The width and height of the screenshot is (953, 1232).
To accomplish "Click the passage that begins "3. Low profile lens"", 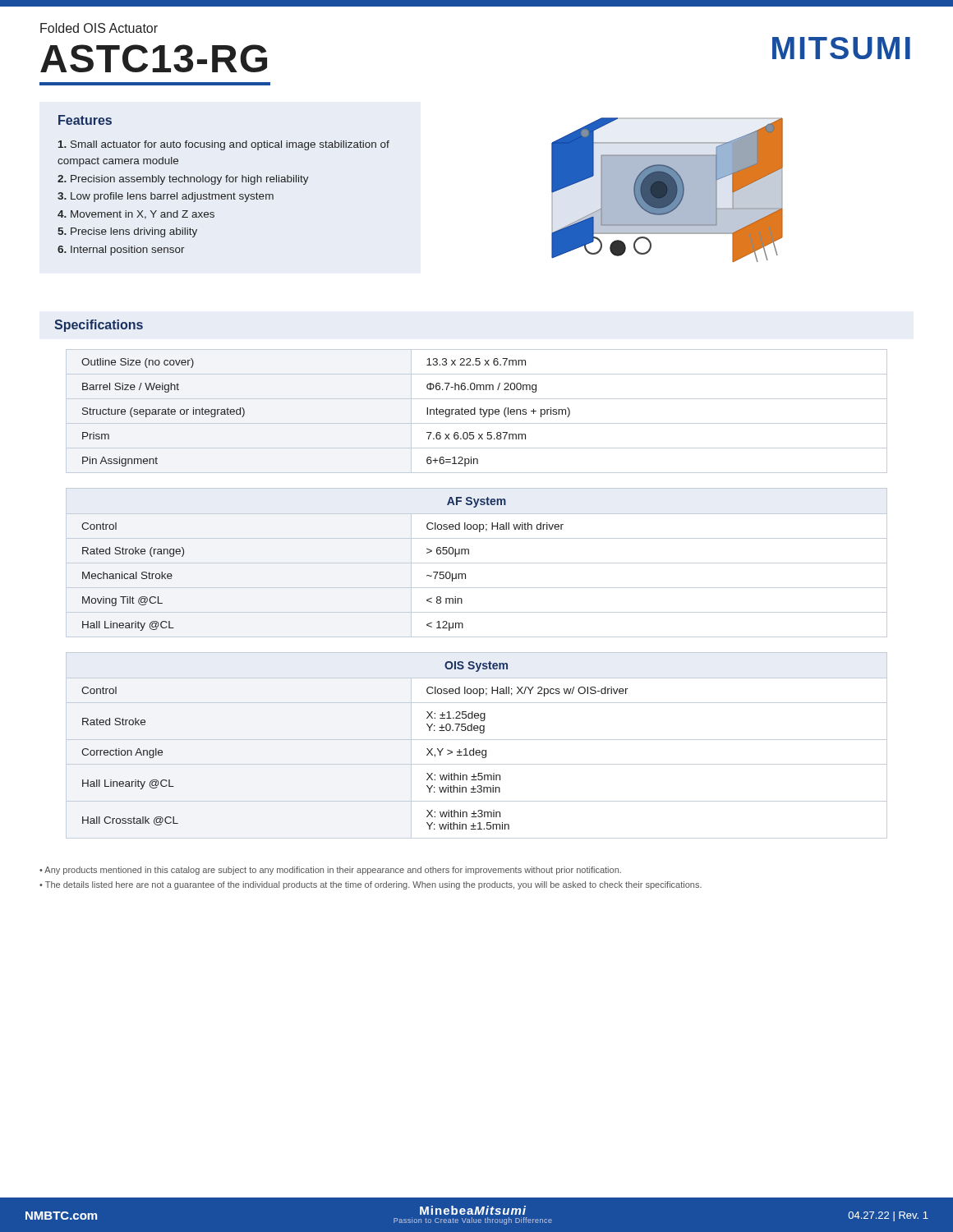I will 166,196.
